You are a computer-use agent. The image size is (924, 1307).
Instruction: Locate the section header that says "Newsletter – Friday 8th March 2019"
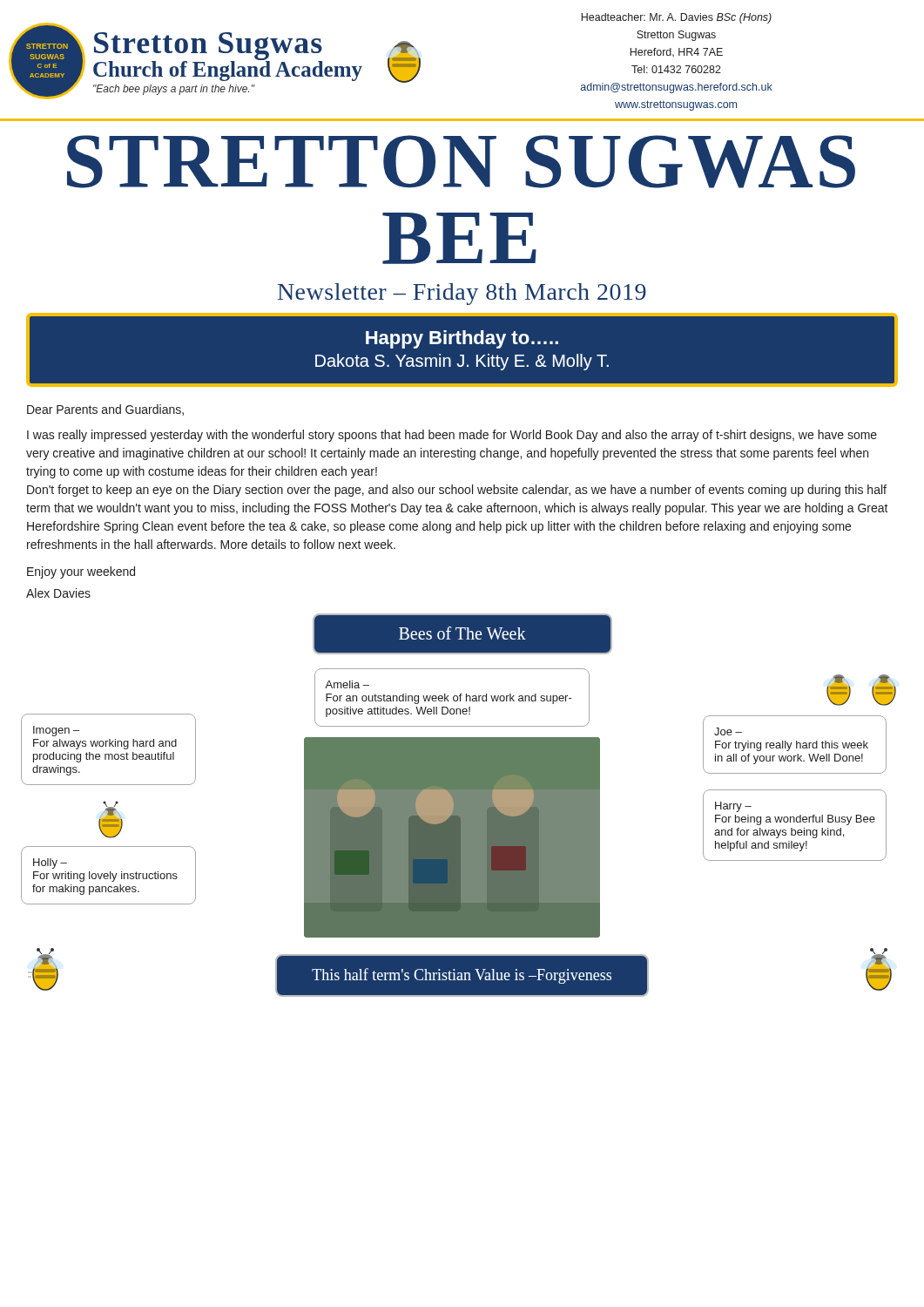tap(462, 291)
